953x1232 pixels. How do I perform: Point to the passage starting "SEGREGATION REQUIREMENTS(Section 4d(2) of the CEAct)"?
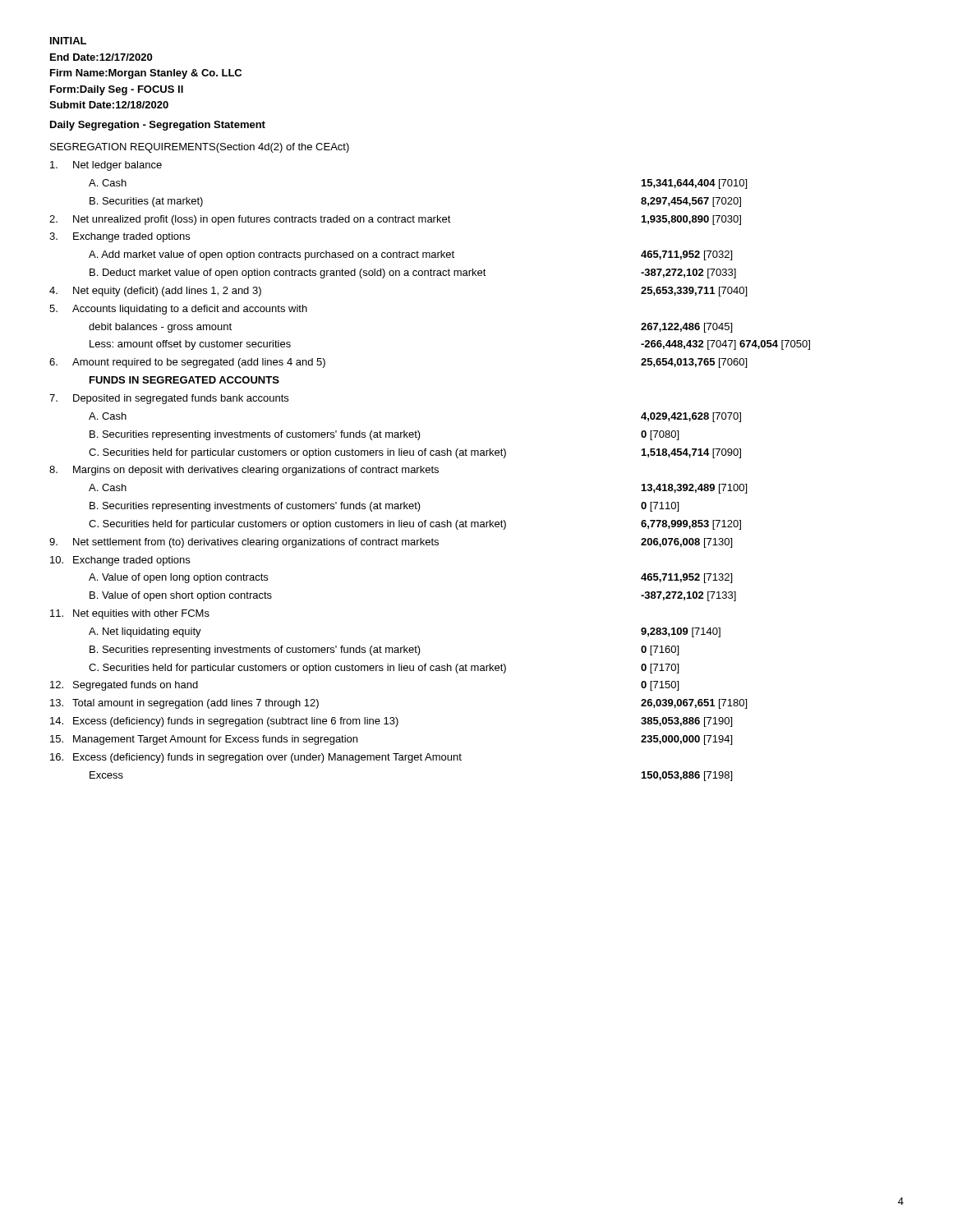tap(199, 147)
